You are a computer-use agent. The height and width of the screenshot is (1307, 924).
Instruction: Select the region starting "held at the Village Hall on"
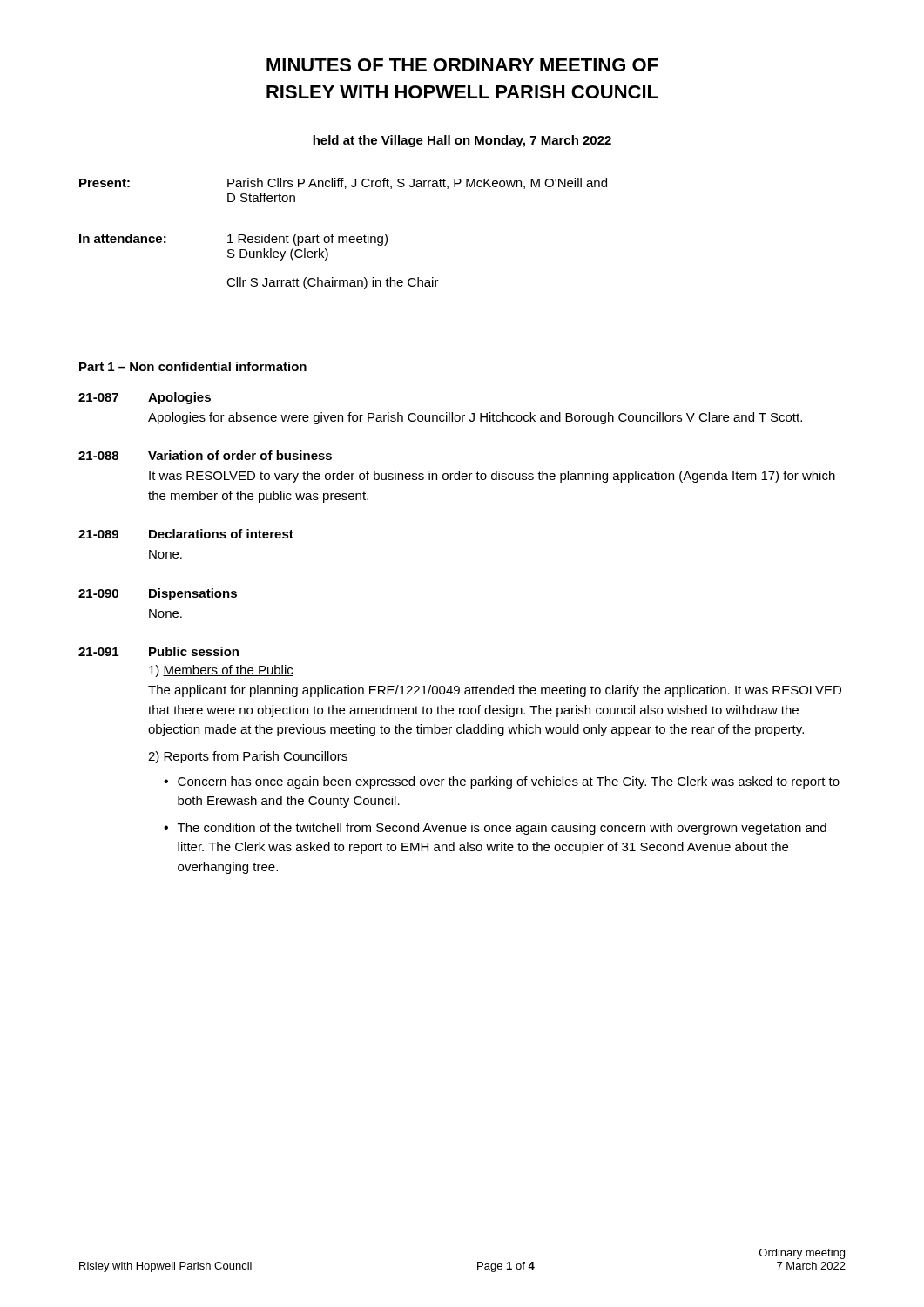462,140
